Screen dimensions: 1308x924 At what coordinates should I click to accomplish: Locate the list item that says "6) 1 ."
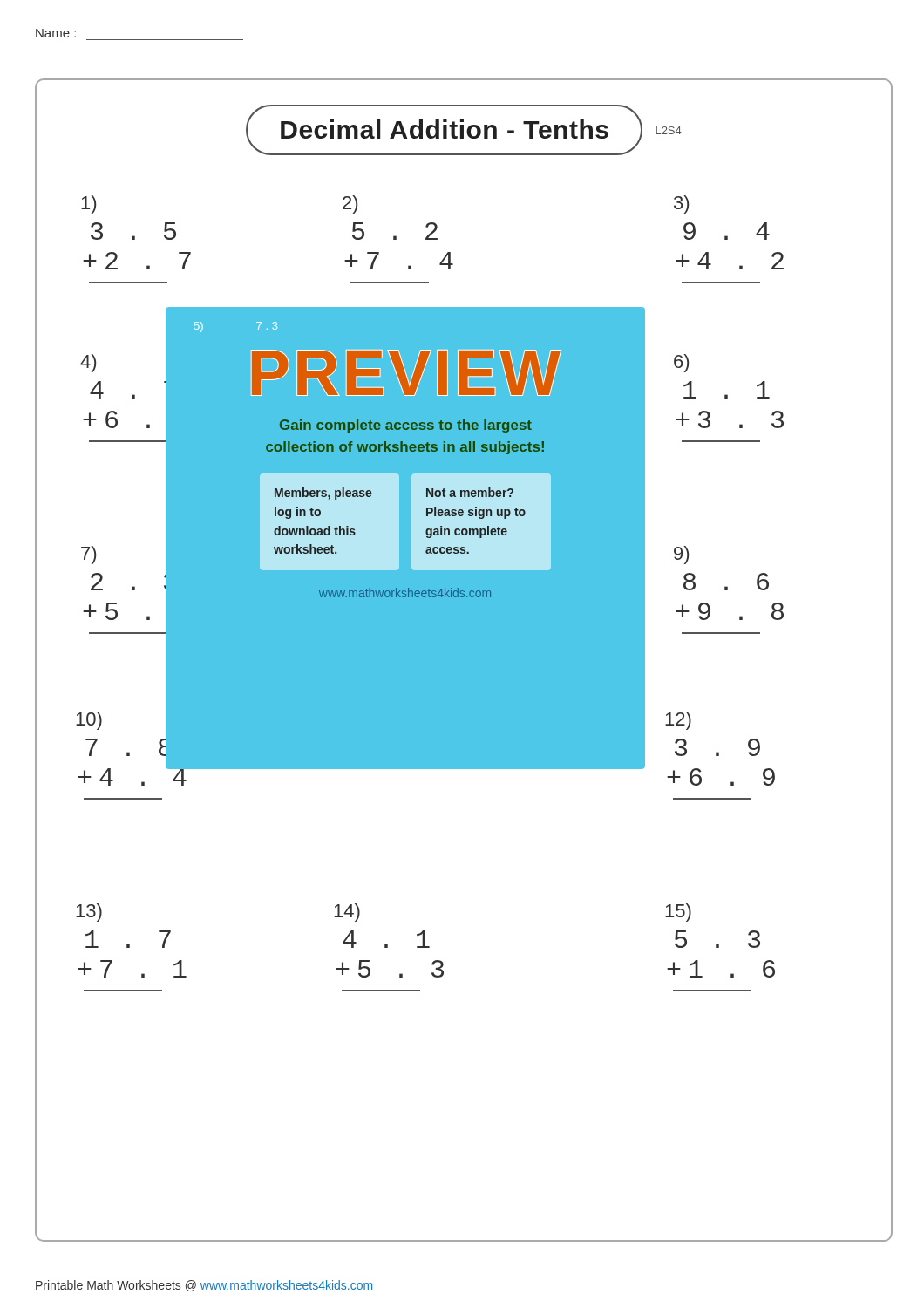[731, 396]
